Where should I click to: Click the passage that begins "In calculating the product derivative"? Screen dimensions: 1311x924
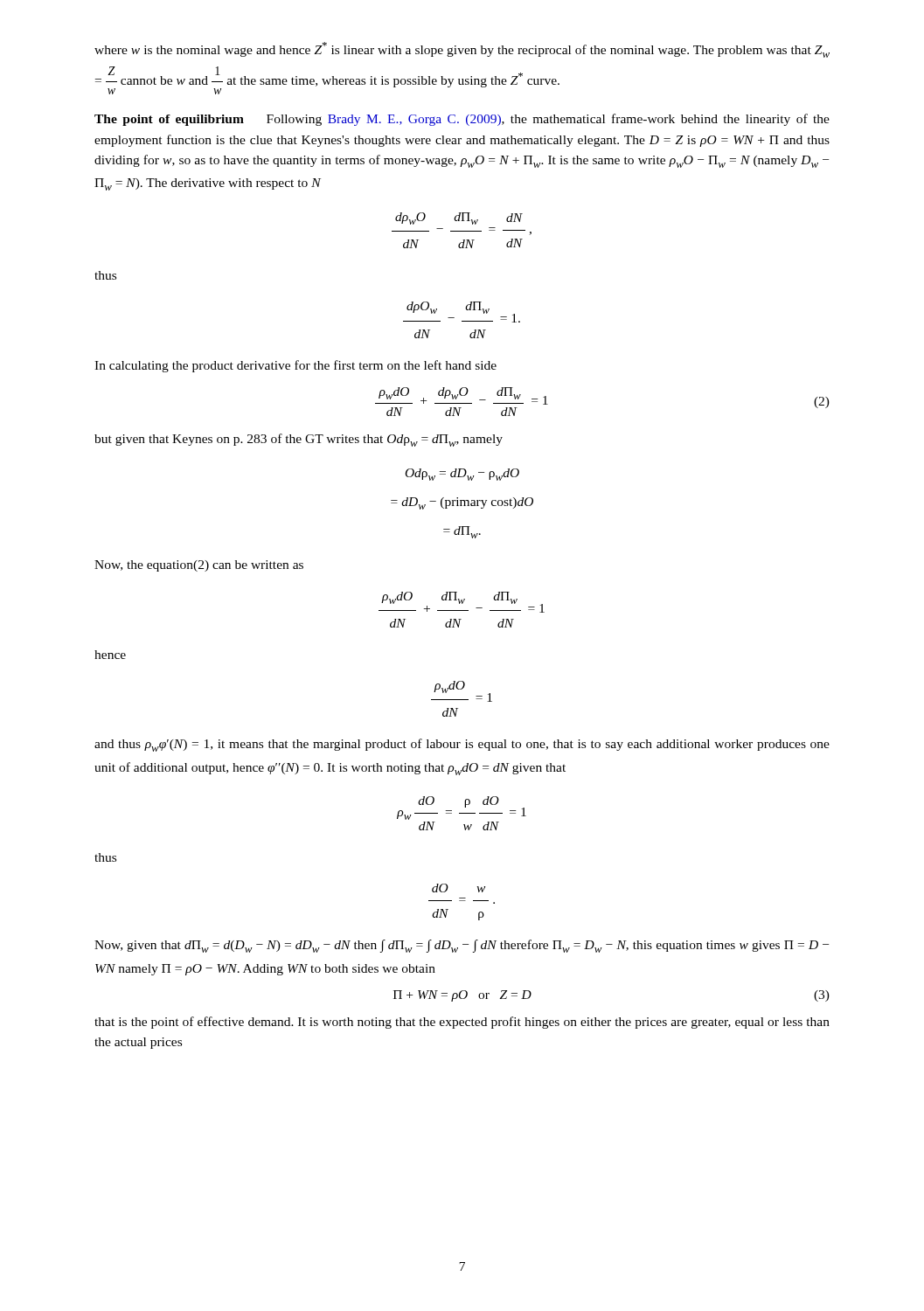point(462,365)
